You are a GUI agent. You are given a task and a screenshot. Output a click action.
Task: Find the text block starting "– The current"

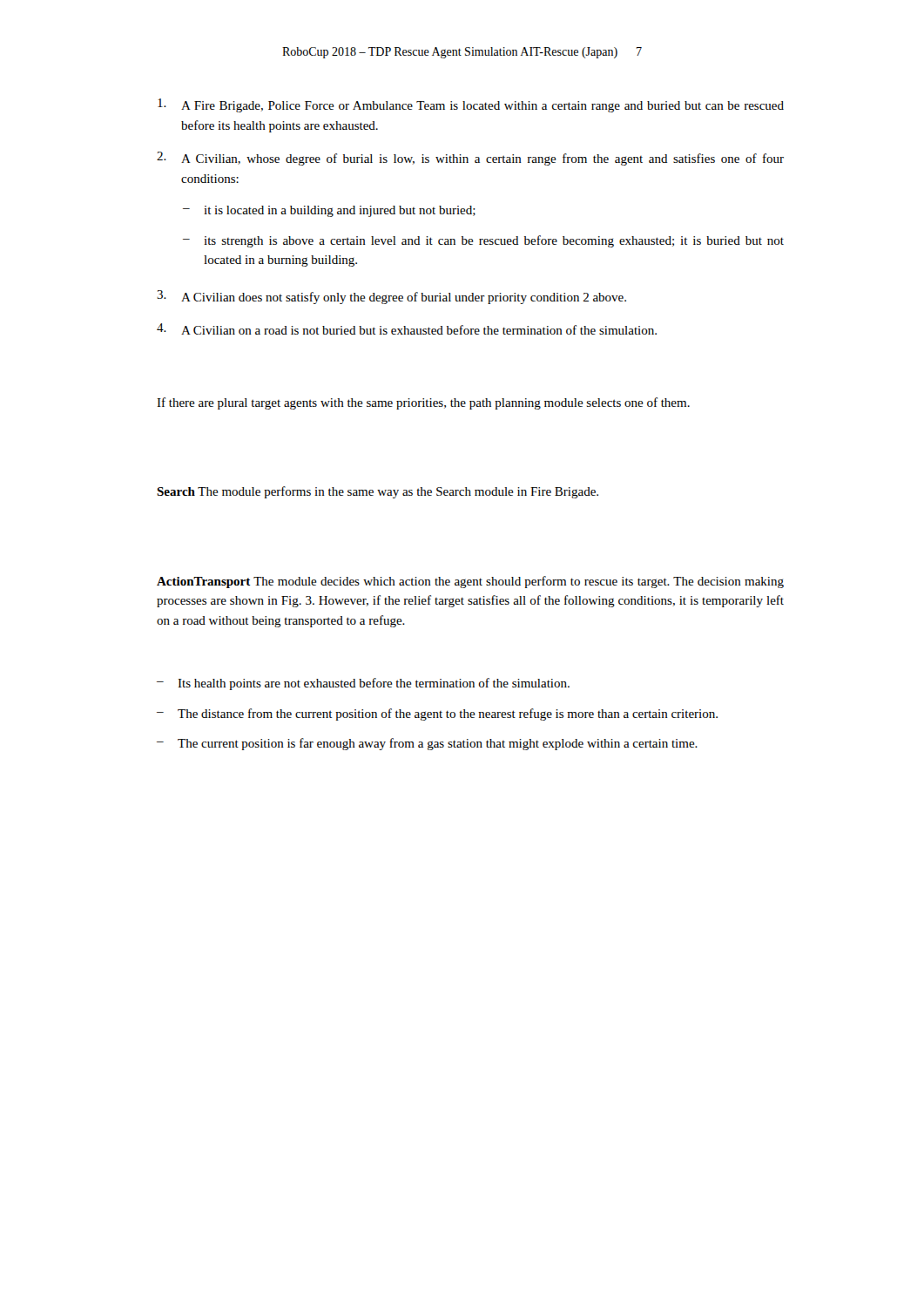point(470,743)
